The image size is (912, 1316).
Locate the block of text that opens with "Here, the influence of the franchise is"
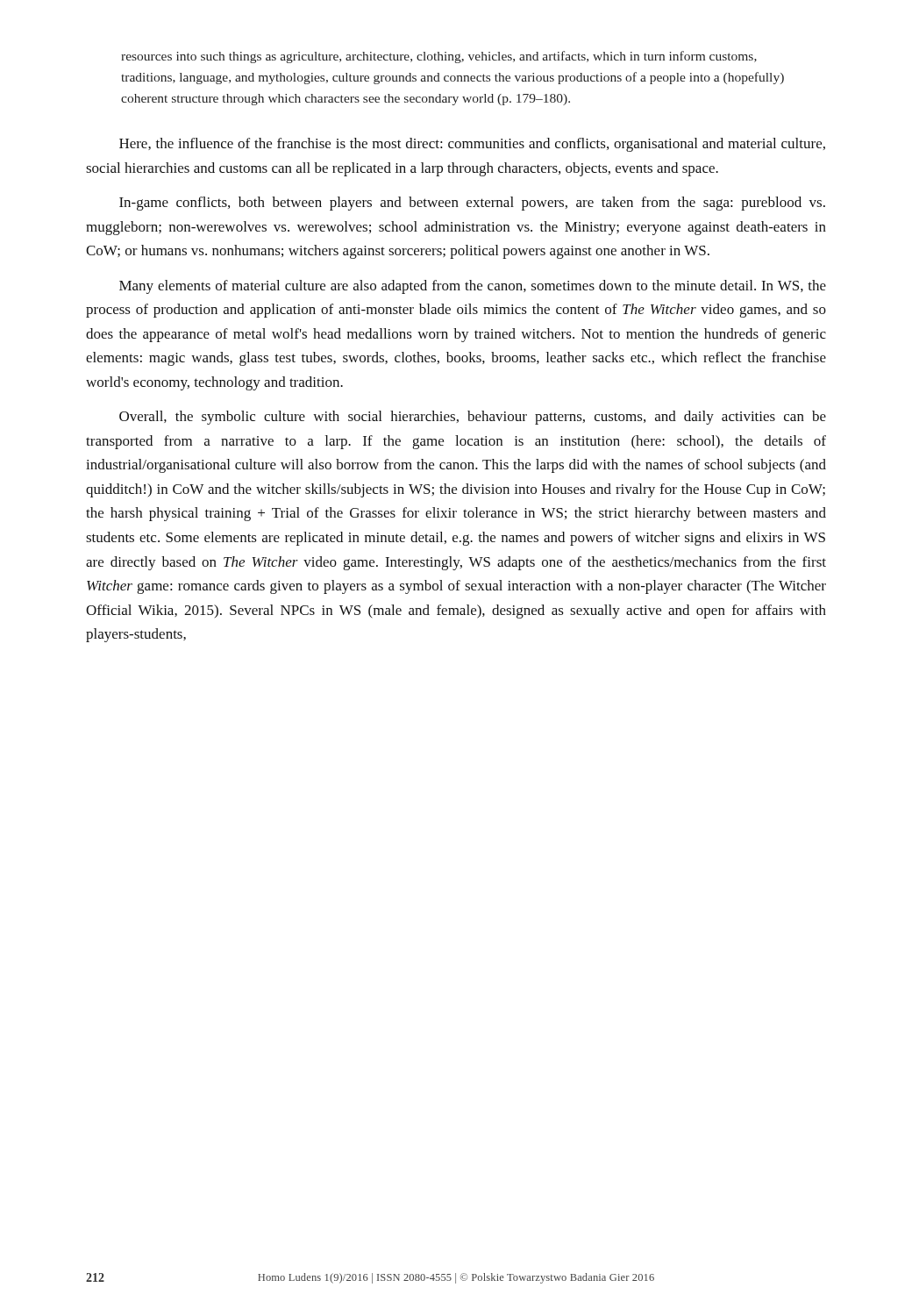pyautogui.click(x=456, y=156)
